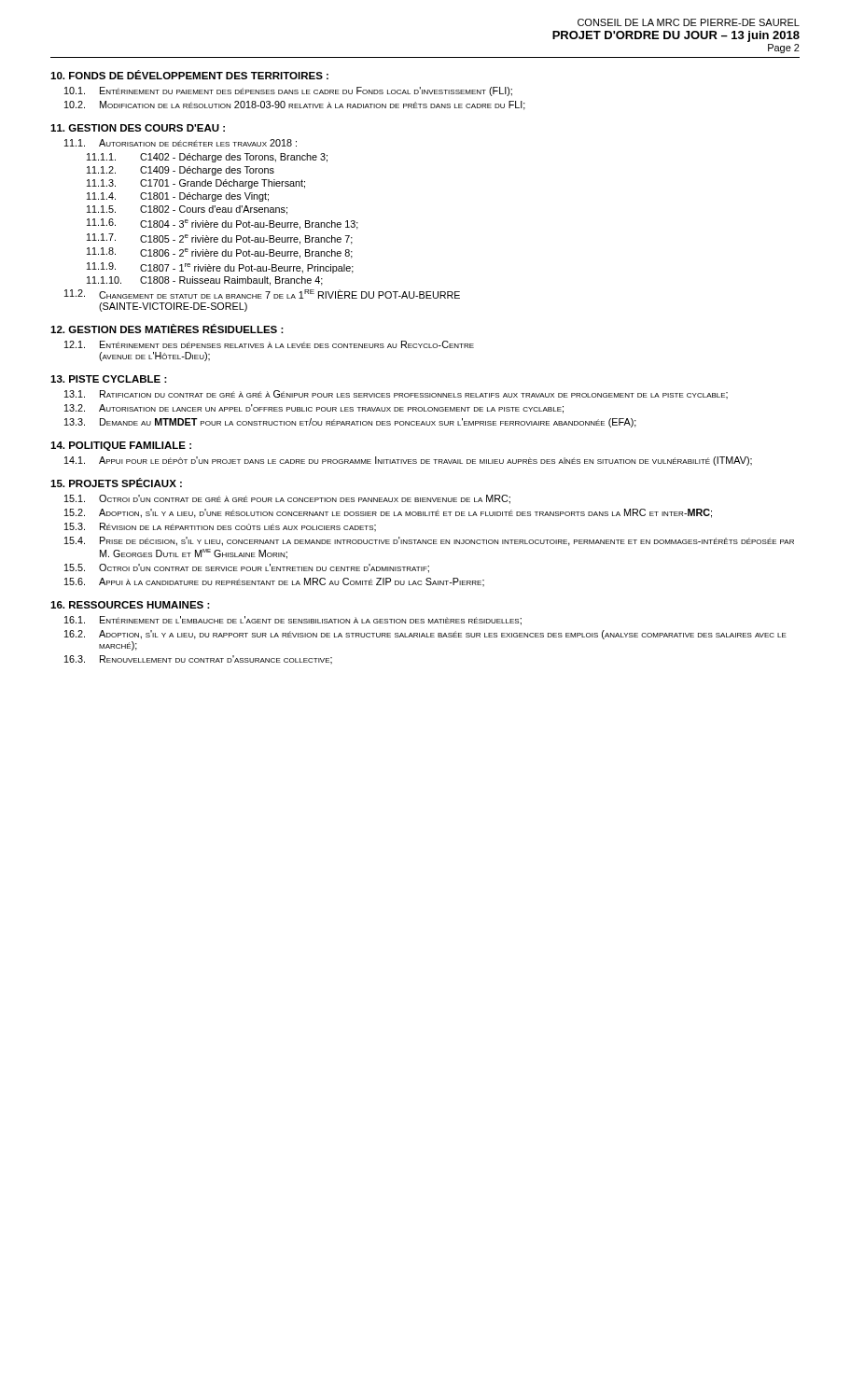This screenshot has height=1400, width=850.
Task: Point to "11.1.5. C1802 - Cours d'eau d'Arsenans;"
Action: (187, 210)
